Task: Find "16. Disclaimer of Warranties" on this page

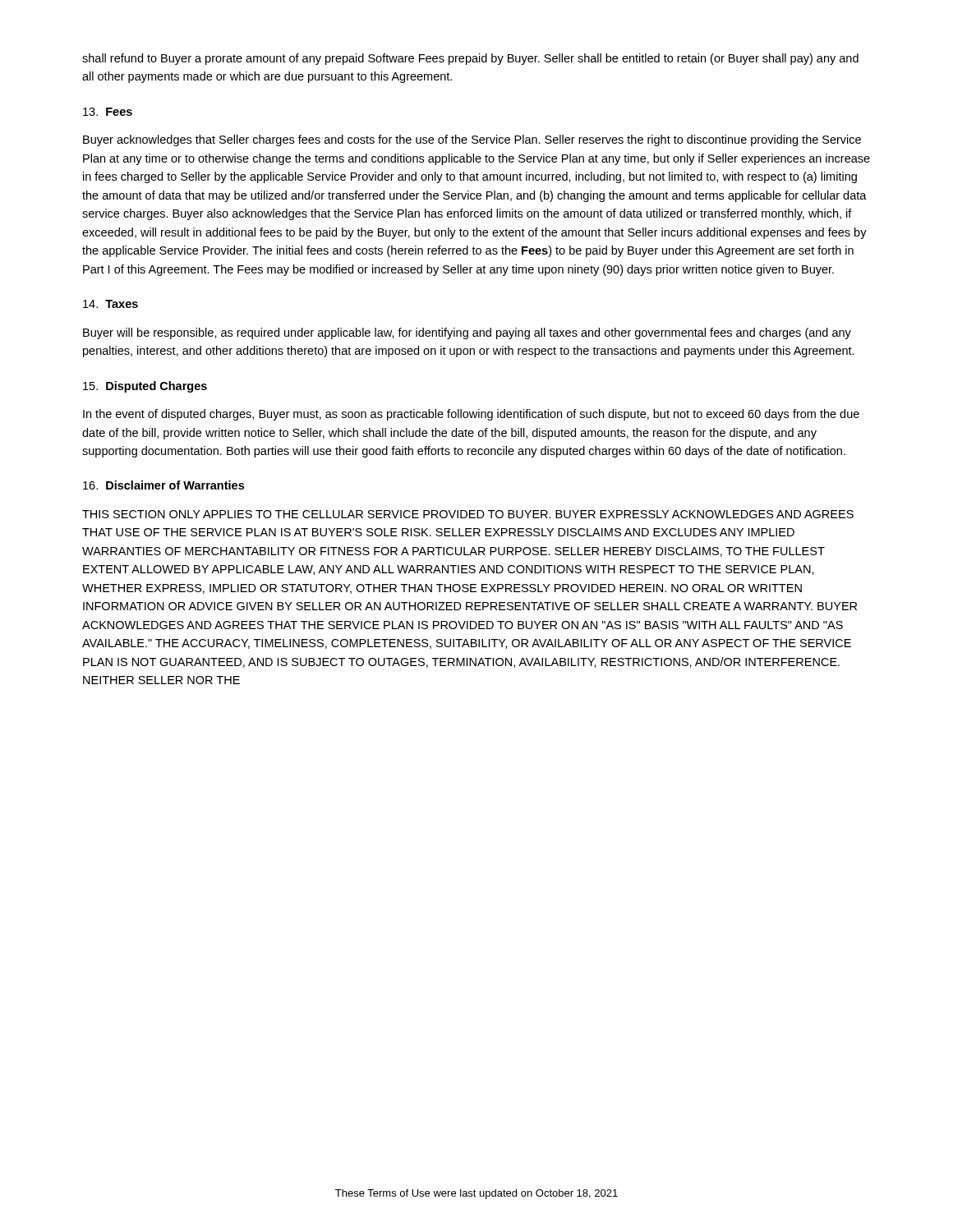Action: 163,486
